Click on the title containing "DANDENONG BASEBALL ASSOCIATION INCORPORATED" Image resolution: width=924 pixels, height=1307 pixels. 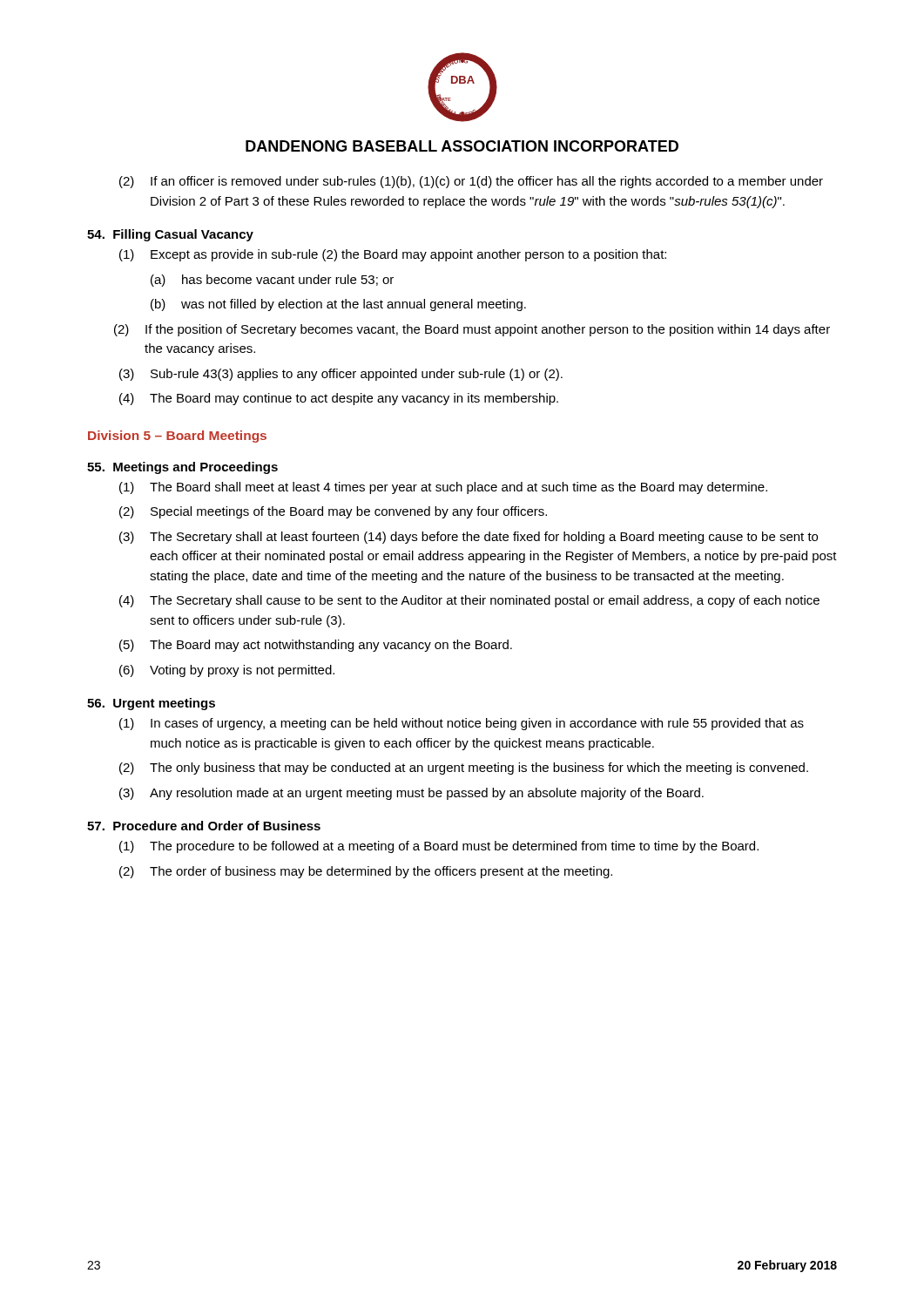(462, 146)
